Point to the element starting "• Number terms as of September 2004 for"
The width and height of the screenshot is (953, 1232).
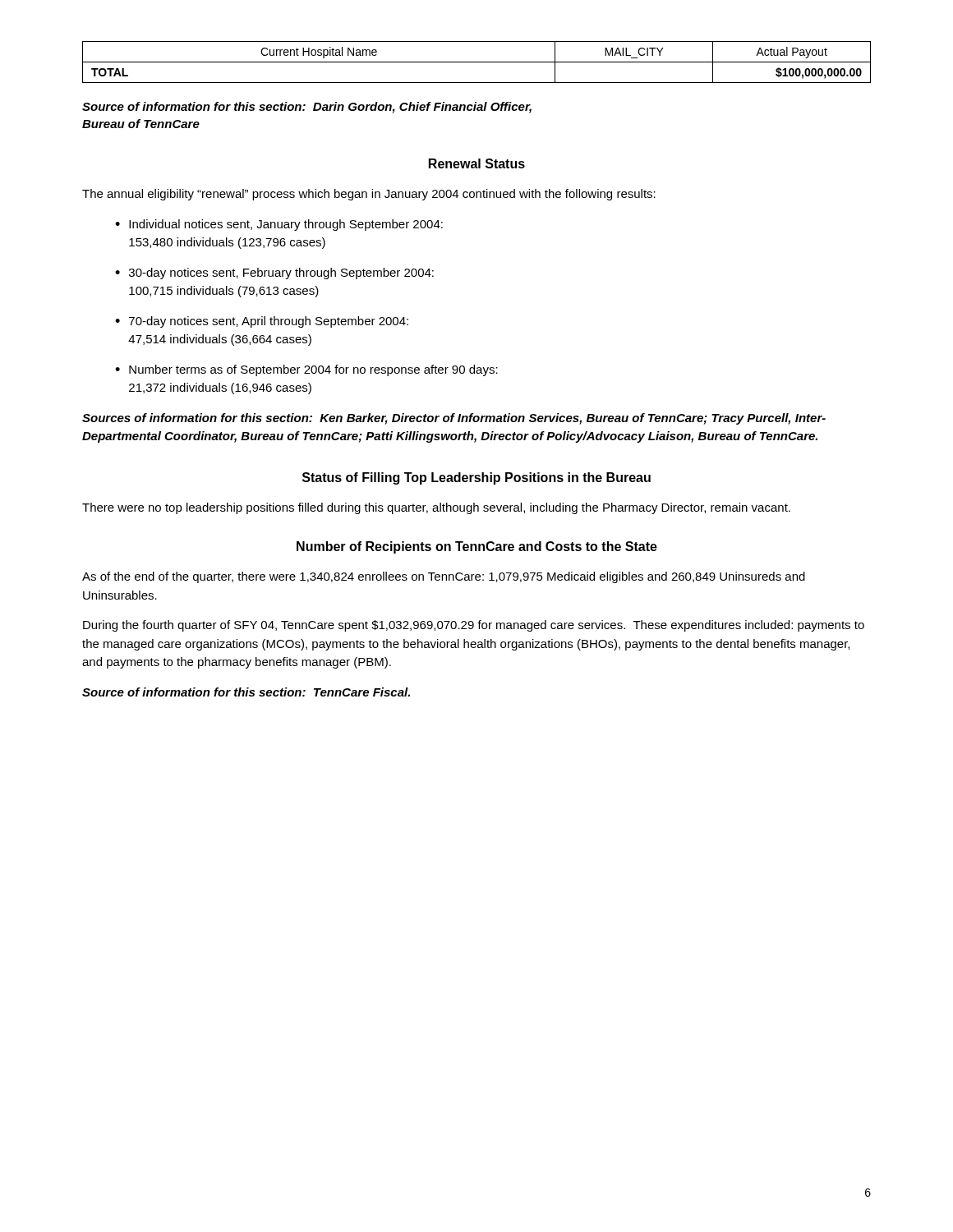click(493, 379)
